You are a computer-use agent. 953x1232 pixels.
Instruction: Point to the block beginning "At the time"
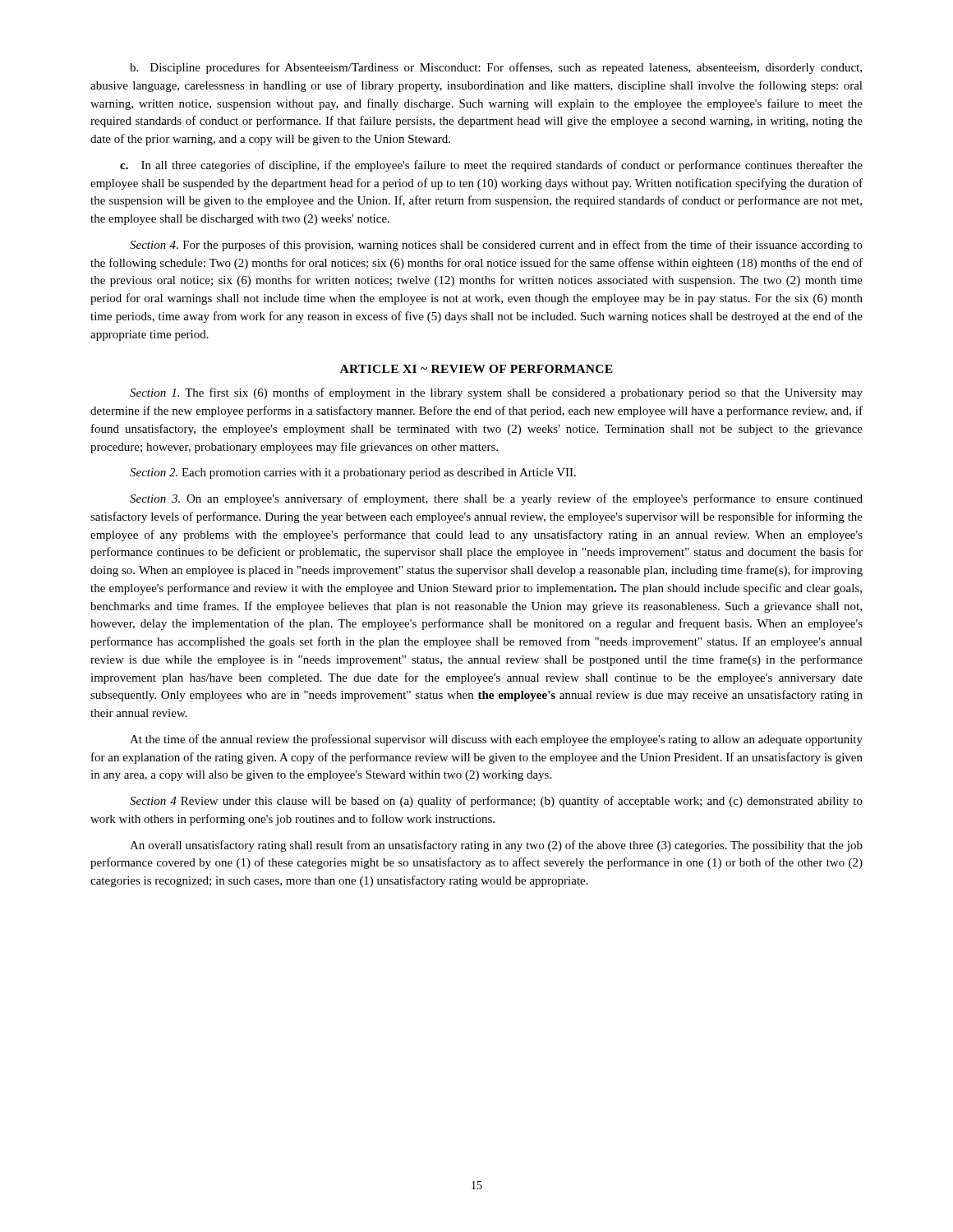[476, 757]
